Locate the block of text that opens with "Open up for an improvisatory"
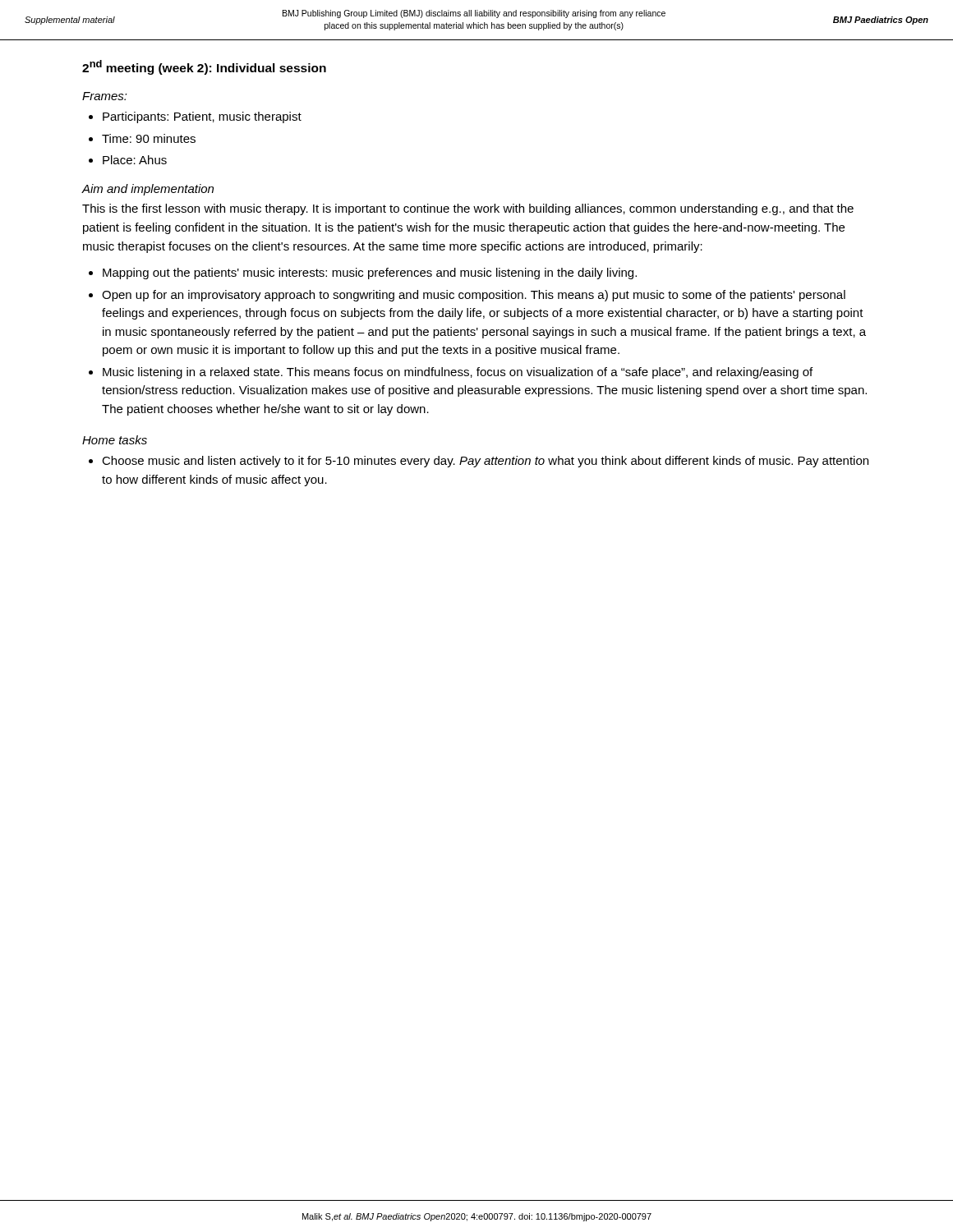Image resolution: width=953 pixels, height=1232 pixels. click(x=484, y=322)
